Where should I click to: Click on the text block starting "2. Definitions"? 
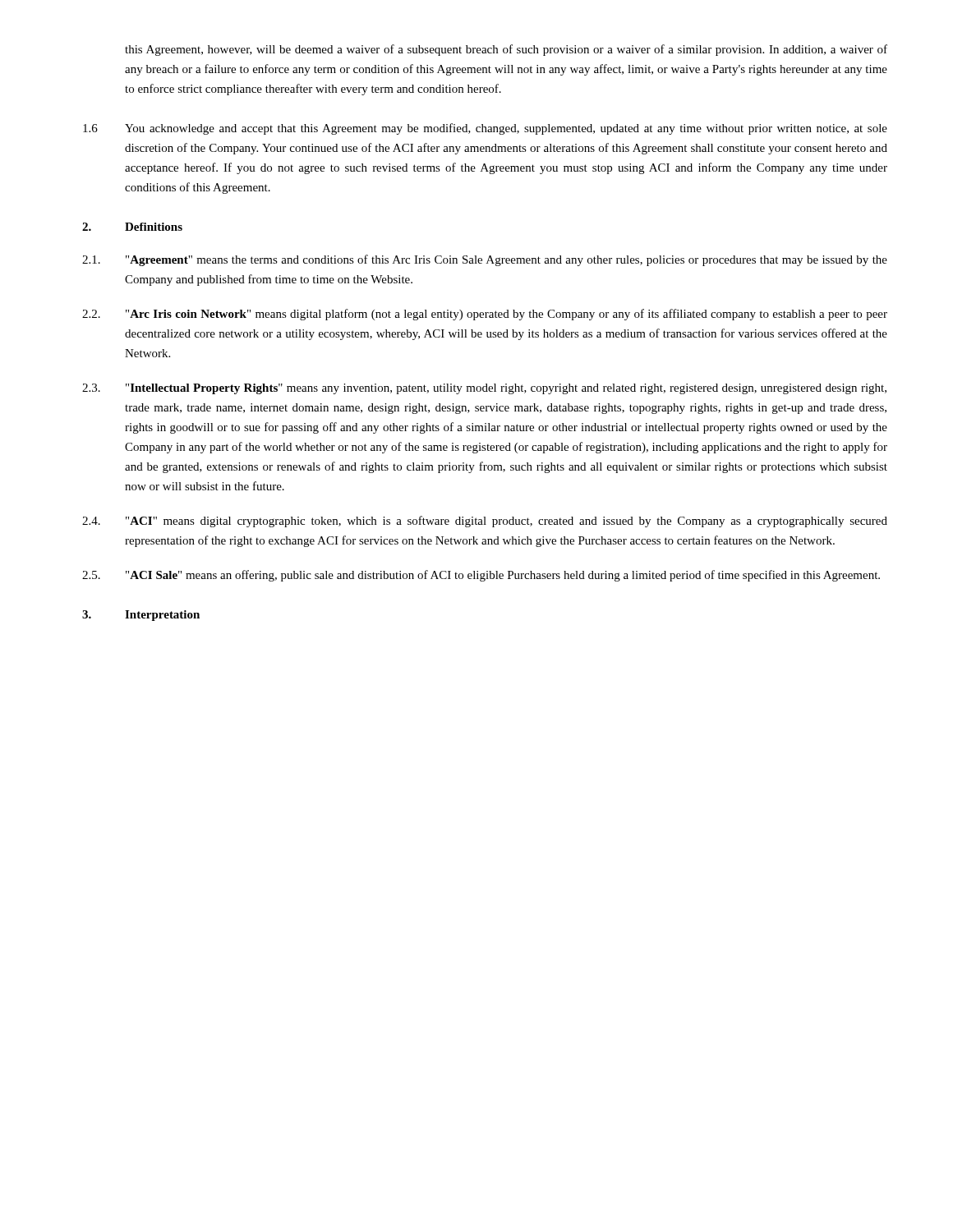(132, 227)
